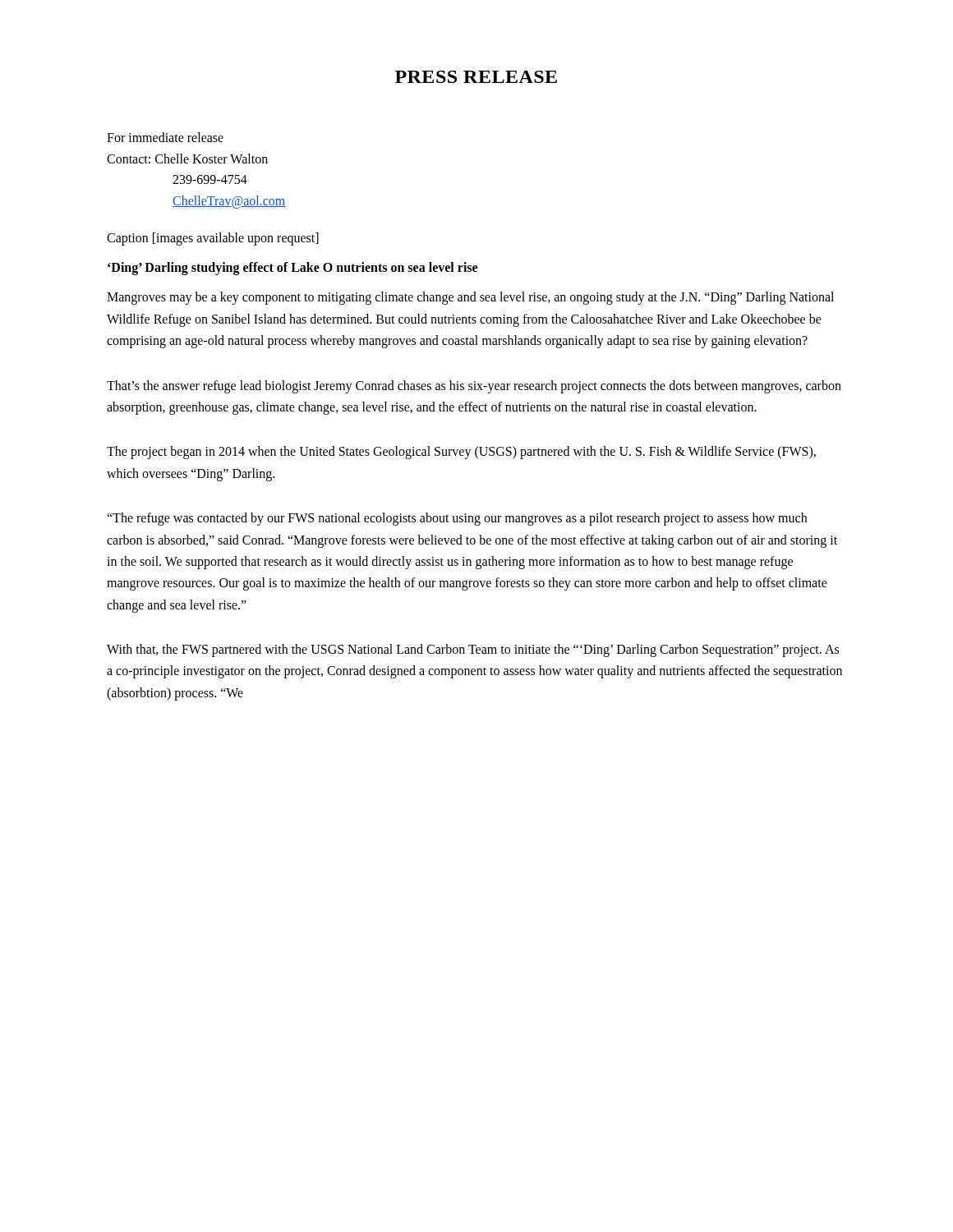Locate the region starting "The project began in 2014 when"
953x1232 pixels.
point(462,462)
